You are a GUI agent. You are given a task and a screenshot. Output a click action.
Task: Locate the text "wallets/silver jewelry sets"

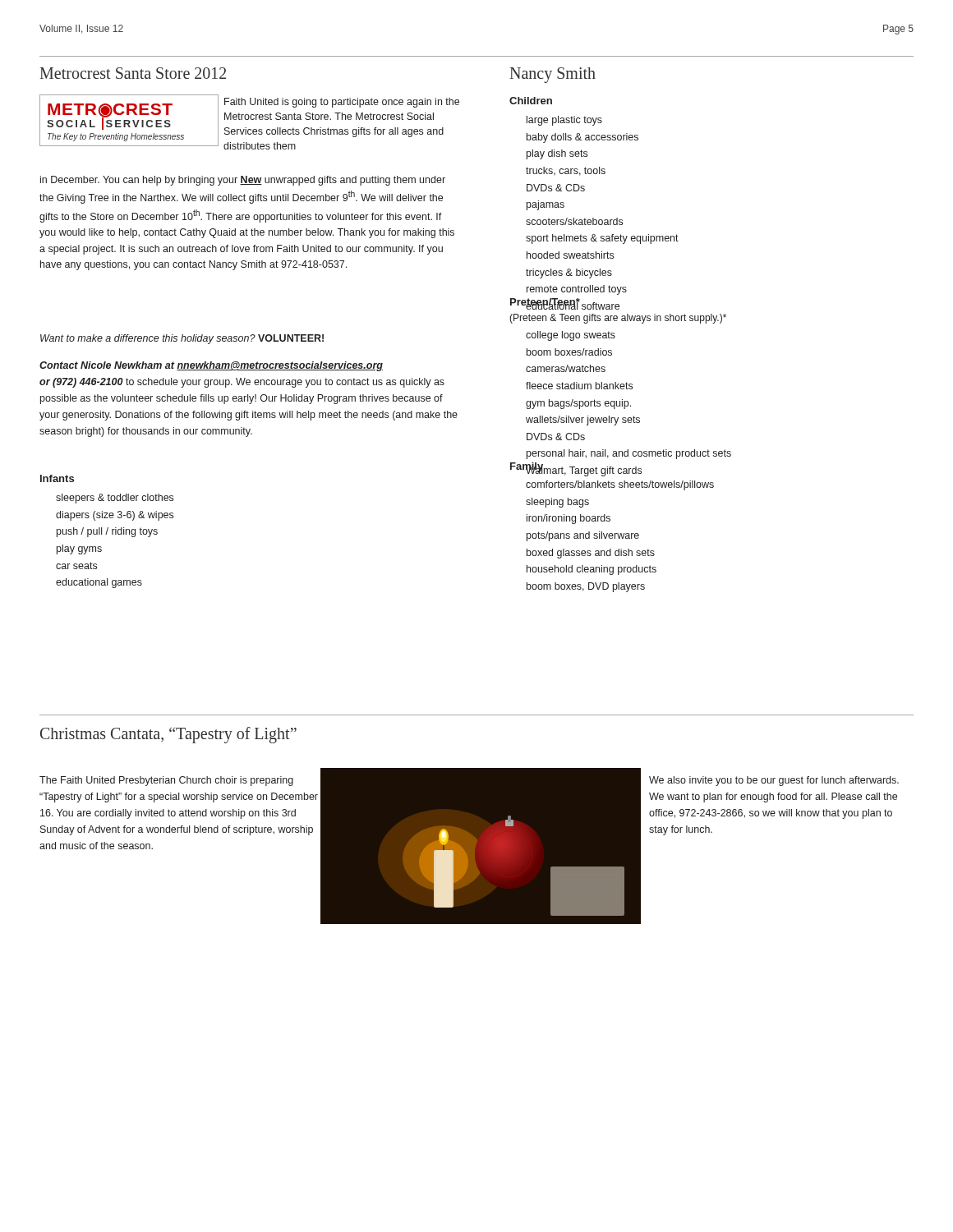pyautogui.click(x=583, y=420)
